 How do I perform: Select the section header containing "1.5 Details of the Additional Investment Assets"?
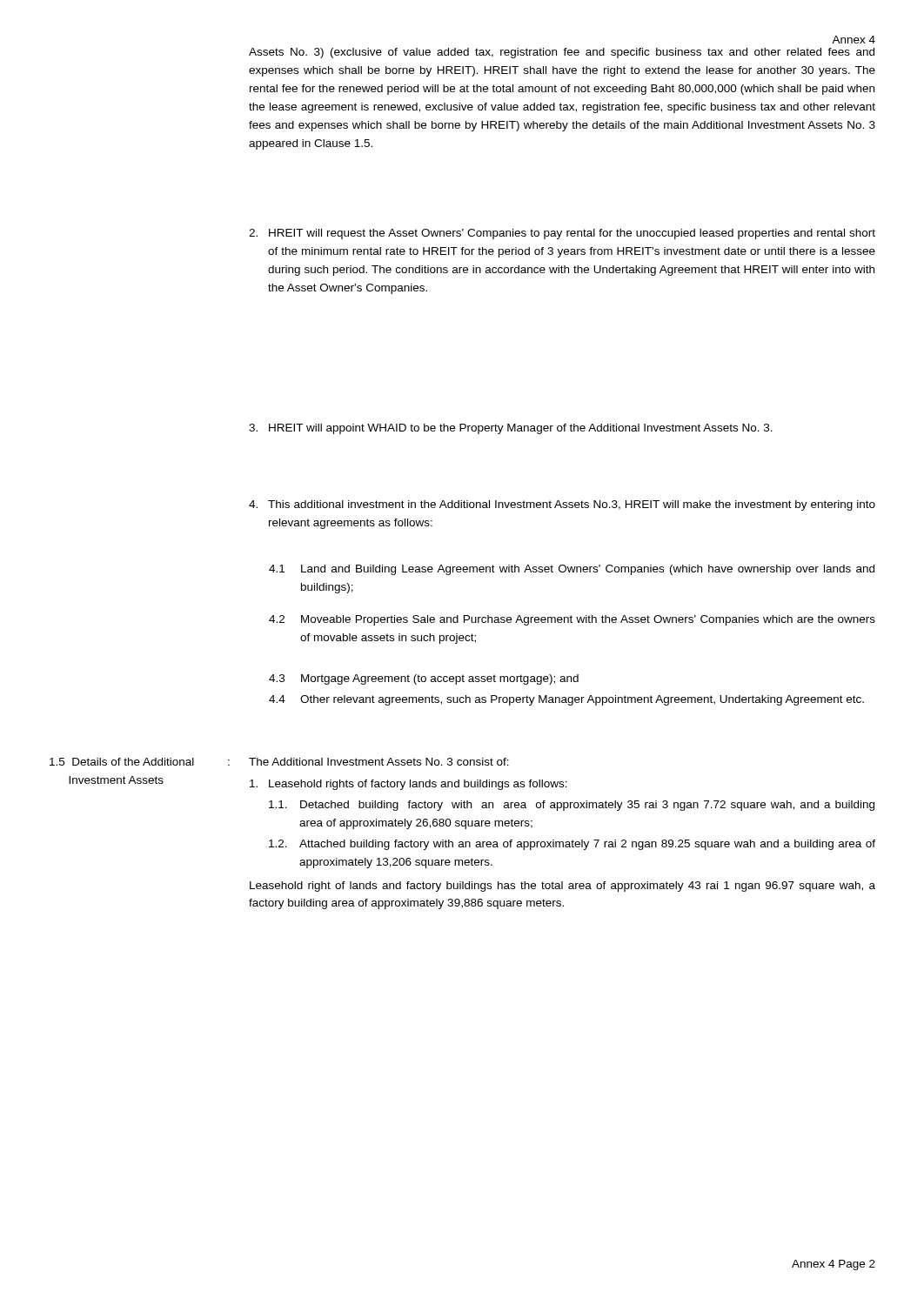(x=122, y=771)
